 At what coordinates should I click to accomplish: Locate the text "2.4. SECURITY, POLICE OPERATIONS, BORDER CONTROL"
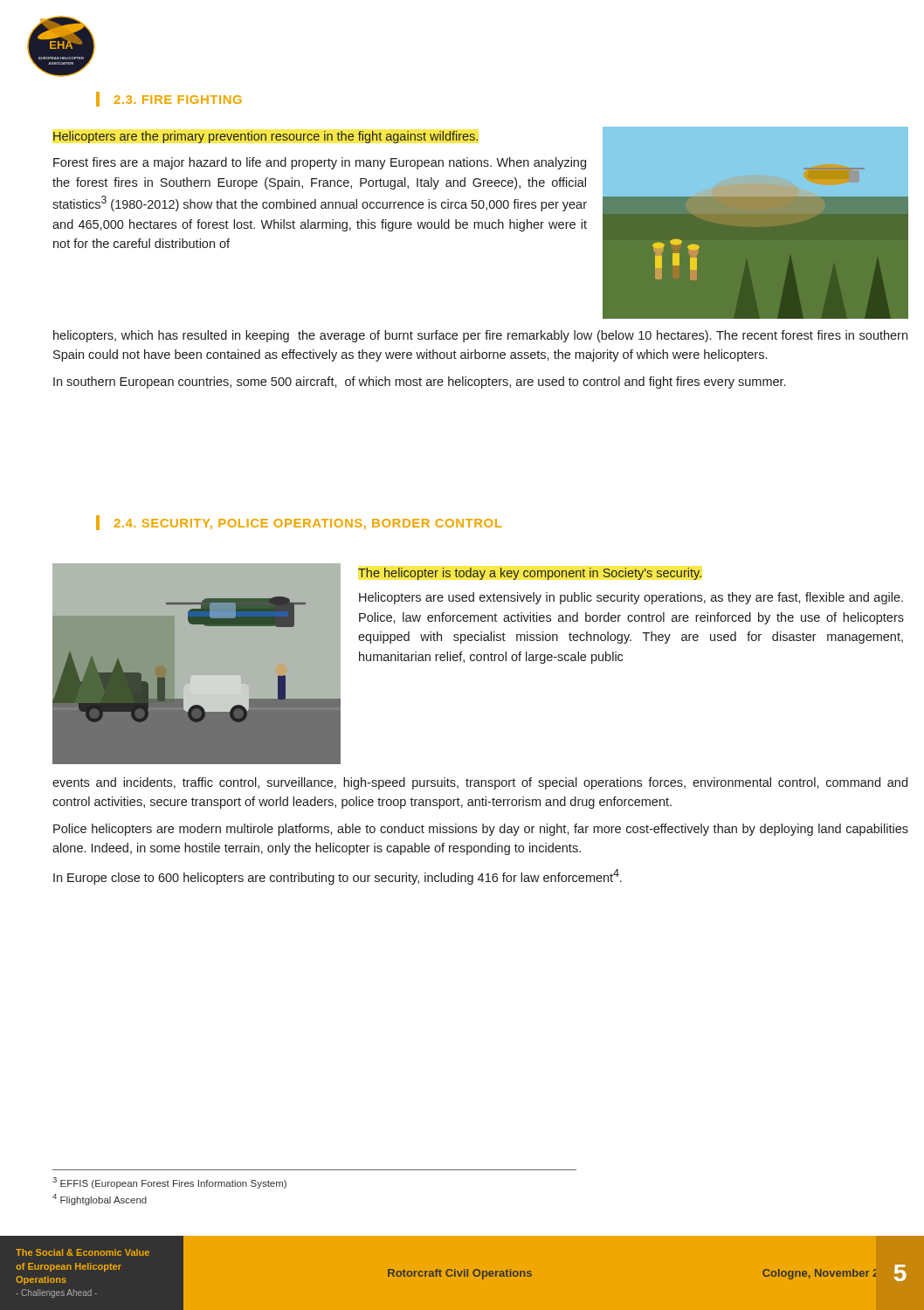(308, 523)
